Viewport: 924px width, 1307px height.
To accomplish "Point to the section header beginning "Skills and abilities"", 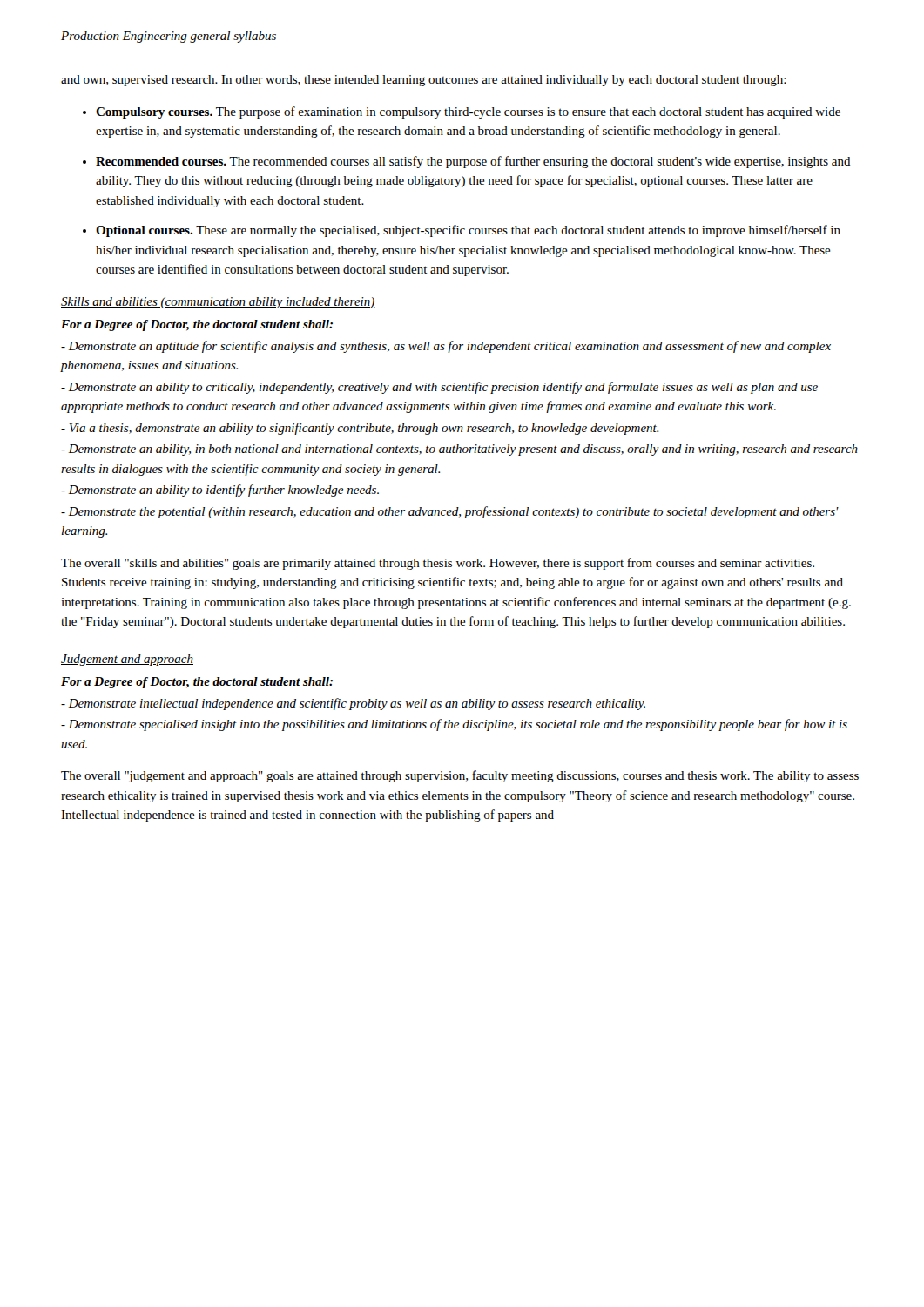I will [x=218, y=301].
